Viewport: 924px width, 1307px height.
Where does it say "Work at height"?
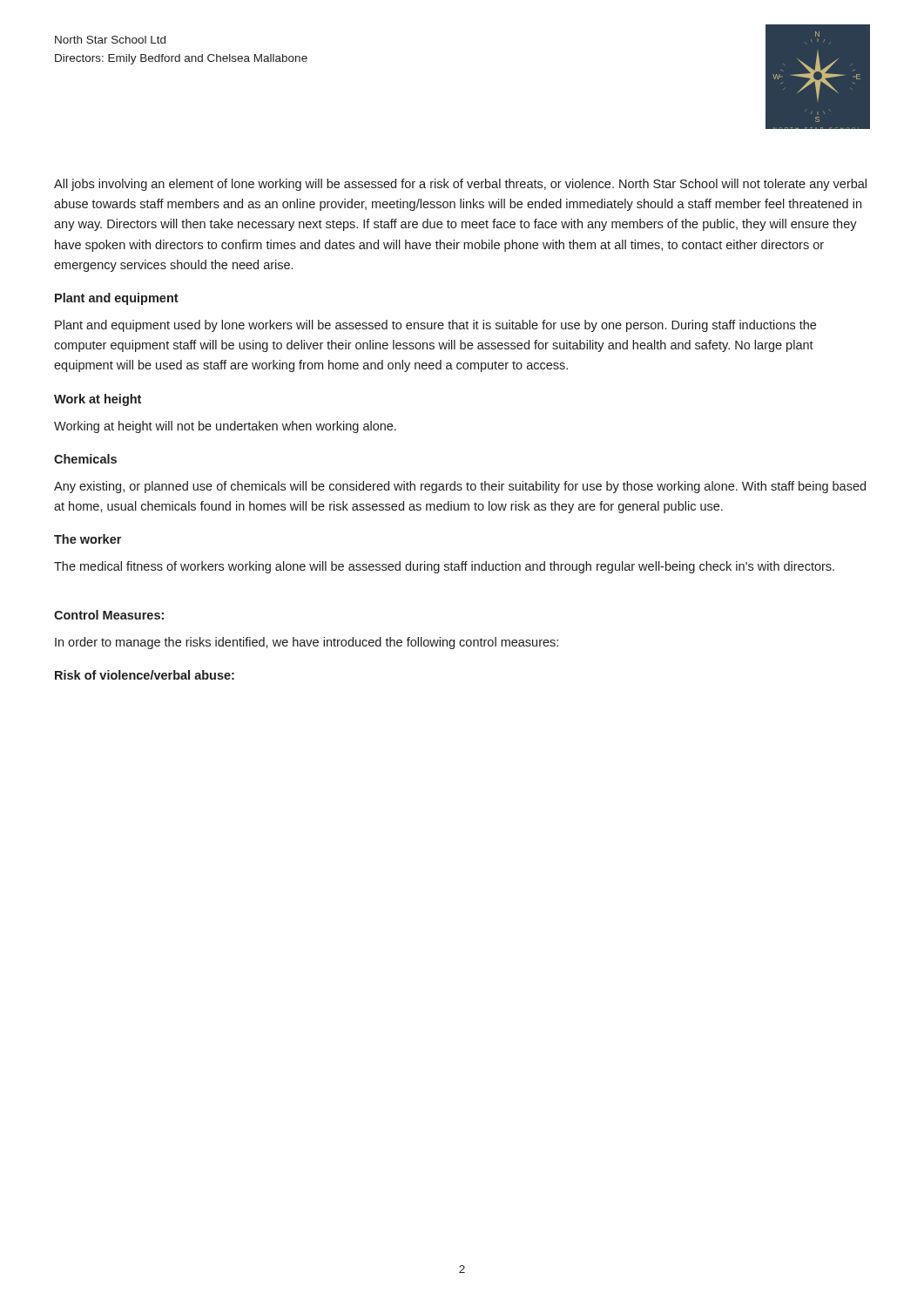coord(98,399)
